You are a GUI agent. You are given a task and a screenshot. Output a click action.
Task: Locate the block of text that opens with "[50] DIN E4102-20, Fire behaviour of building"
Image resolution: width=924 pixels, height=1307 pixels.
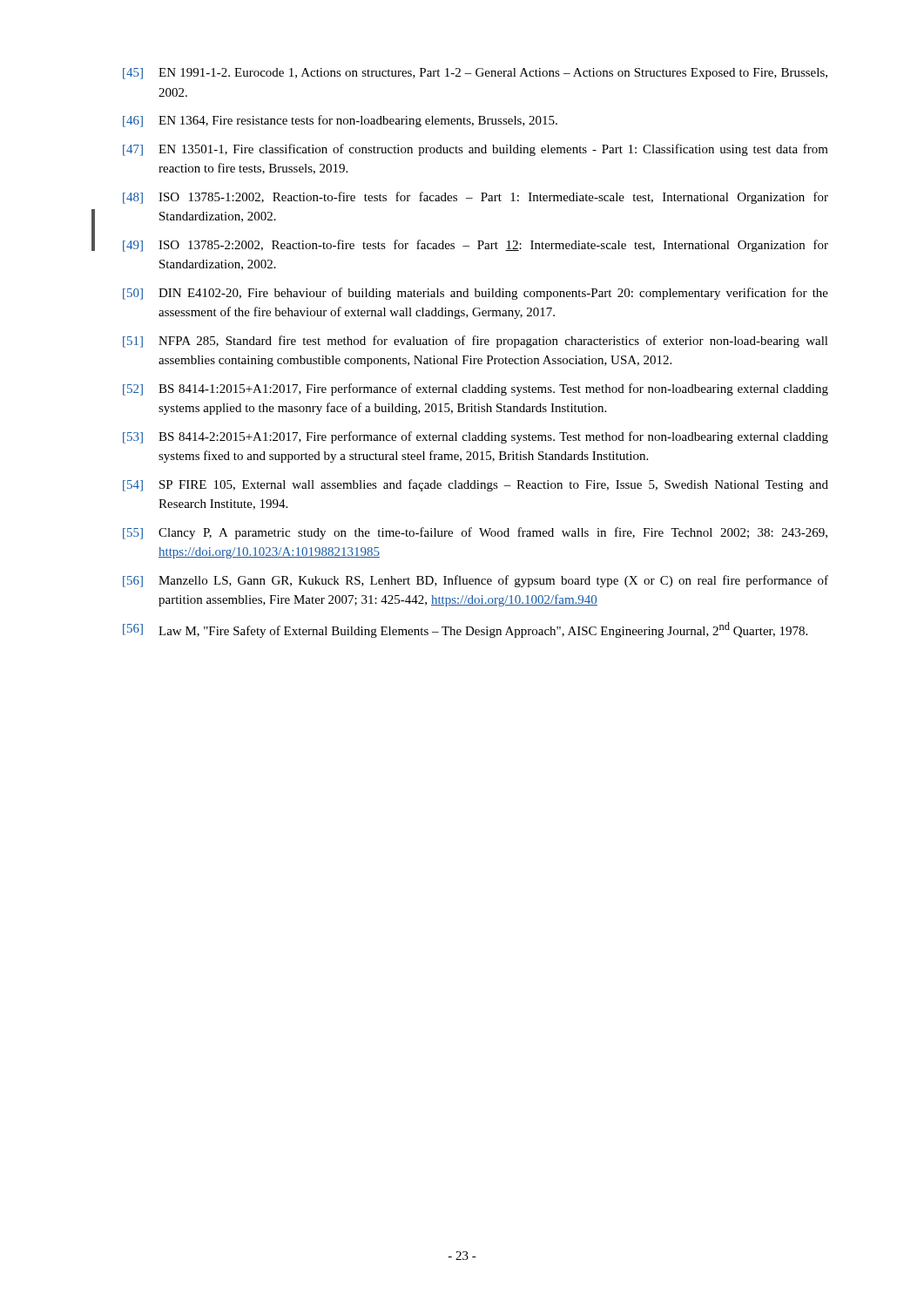click(x=475, y=302)
